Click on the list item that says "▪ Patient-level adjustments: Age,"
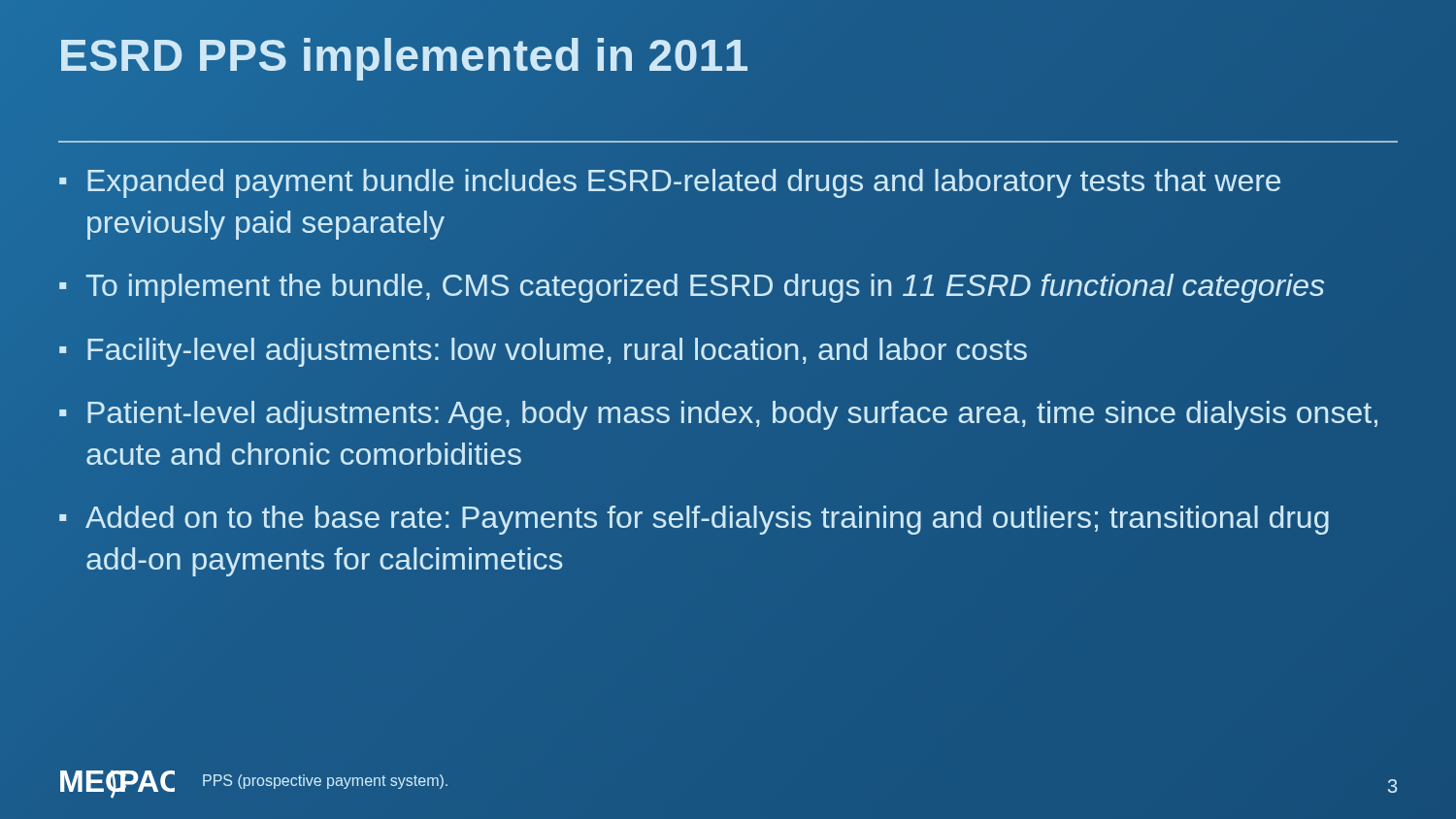 coord(728,434)
